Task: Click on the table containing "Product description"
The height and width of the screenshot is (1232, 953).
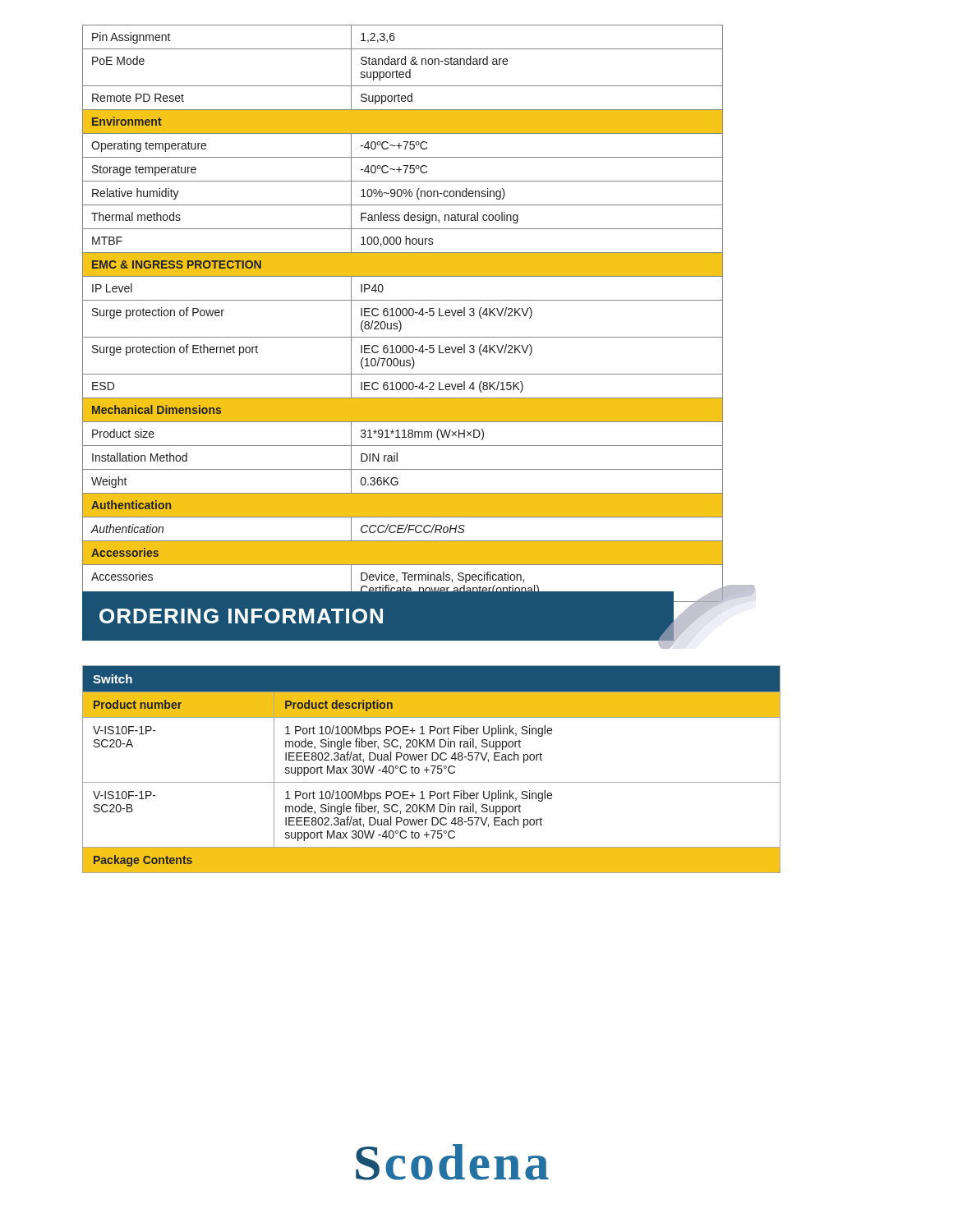Action: click(x=431, y=769)
